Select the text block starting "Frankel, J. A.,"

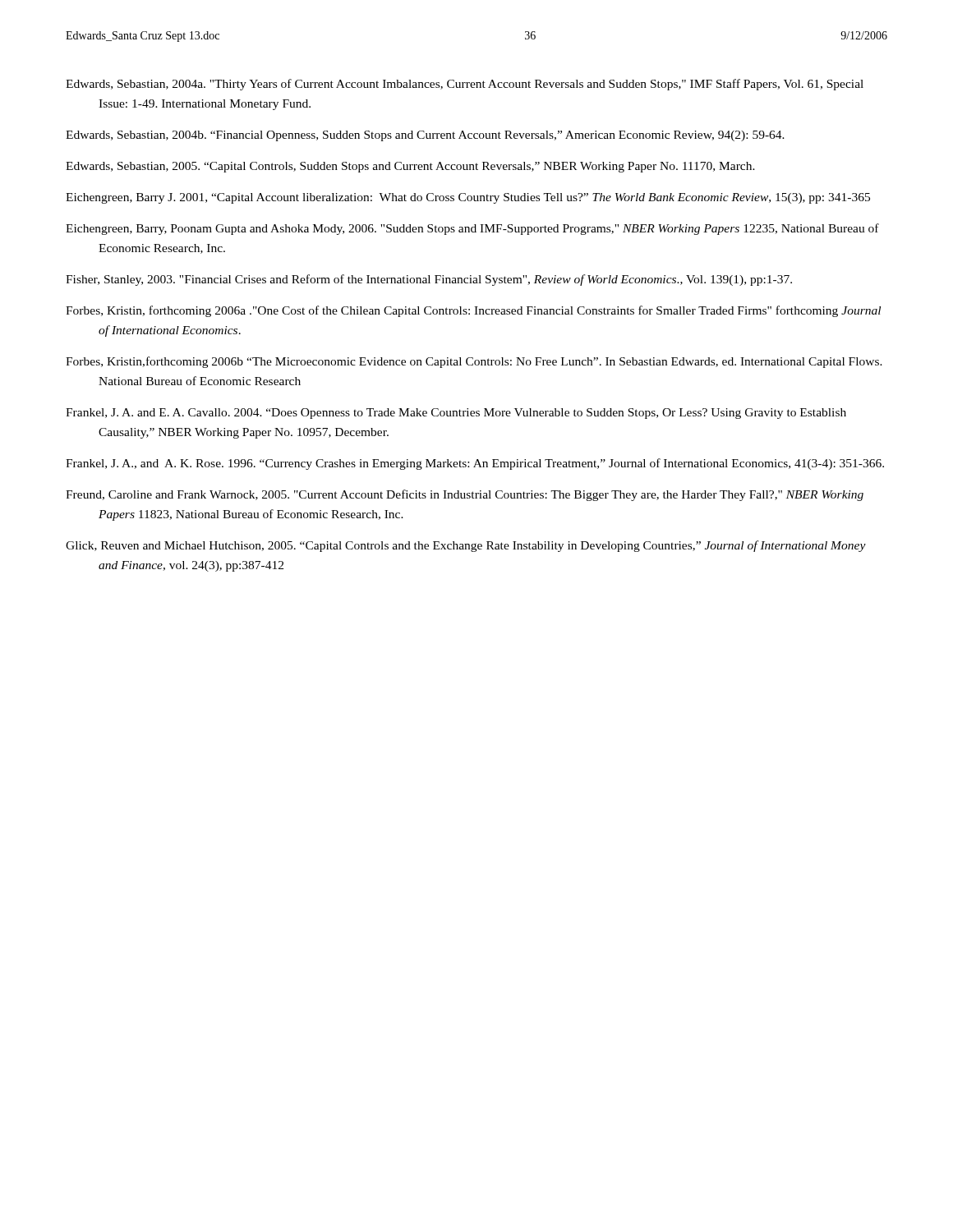(x=475, y=463)
